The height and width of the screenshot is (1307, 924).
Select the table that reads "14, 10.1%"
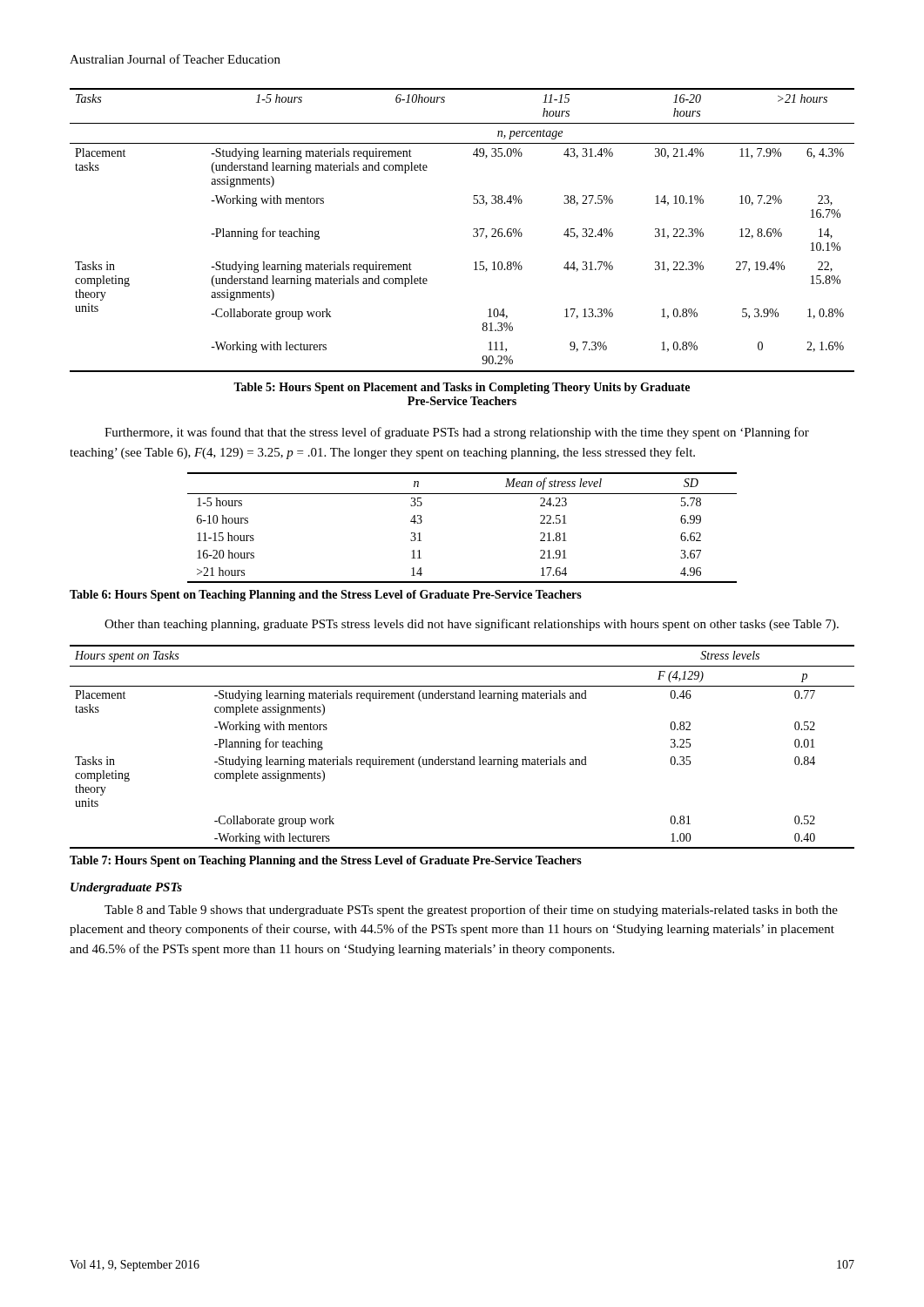coord(462,233)
